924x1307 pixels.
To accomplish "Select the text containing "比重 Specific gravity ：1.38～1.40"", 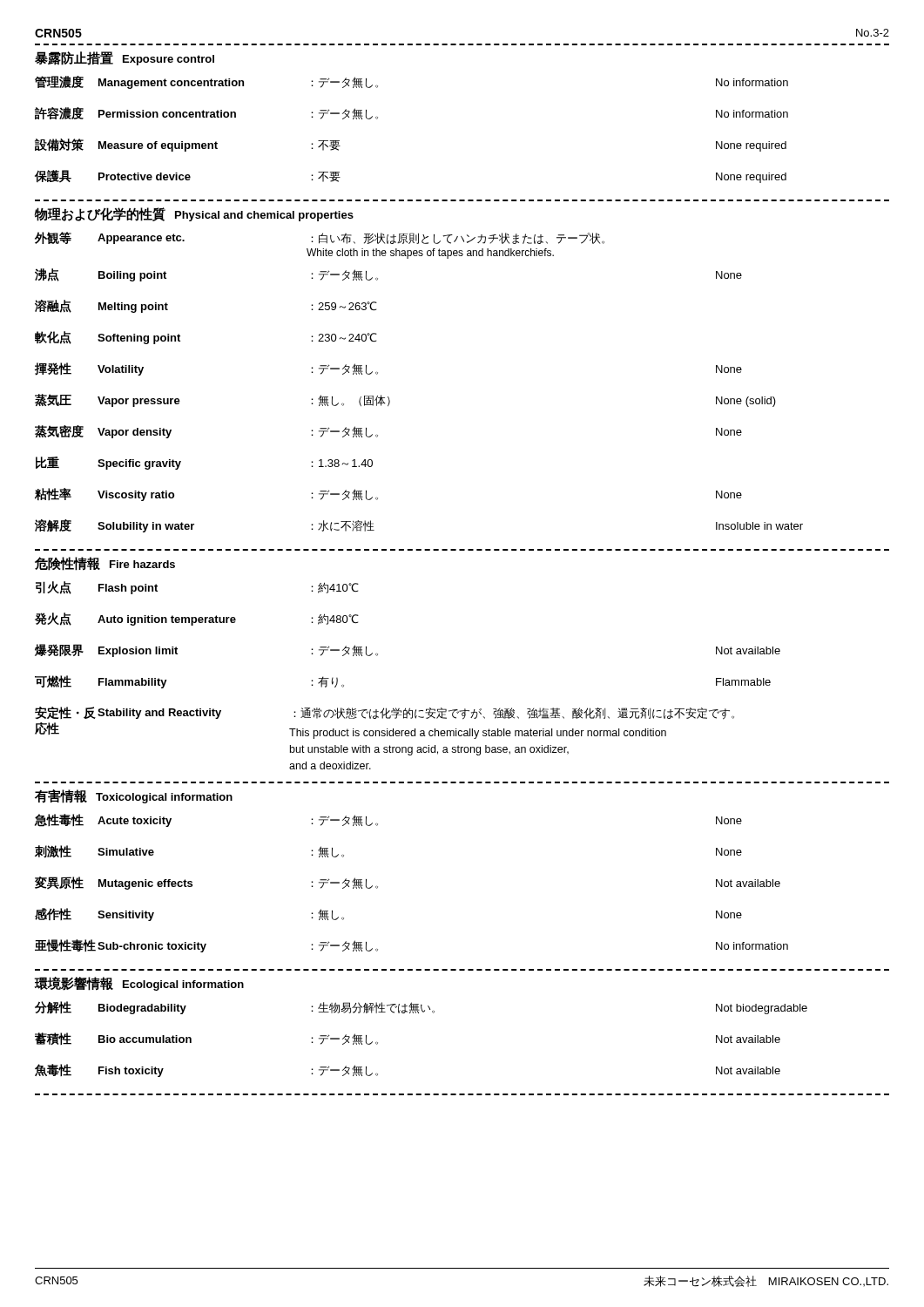I will [x=137, y=462].
